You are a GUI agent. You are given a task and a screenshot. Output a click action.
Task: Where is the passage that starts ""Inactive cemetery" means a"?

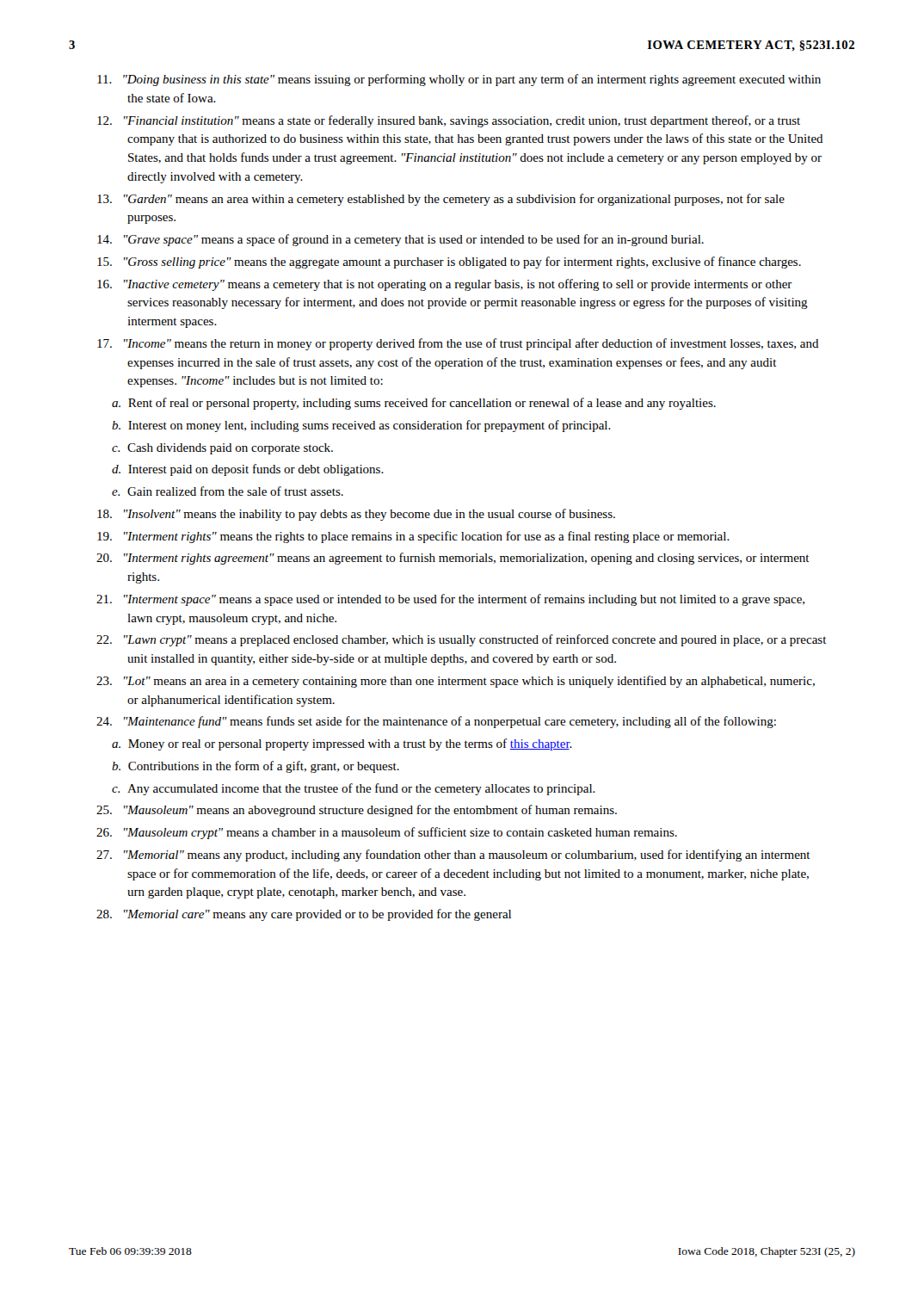pyautogui.click(x=462, y=303)
